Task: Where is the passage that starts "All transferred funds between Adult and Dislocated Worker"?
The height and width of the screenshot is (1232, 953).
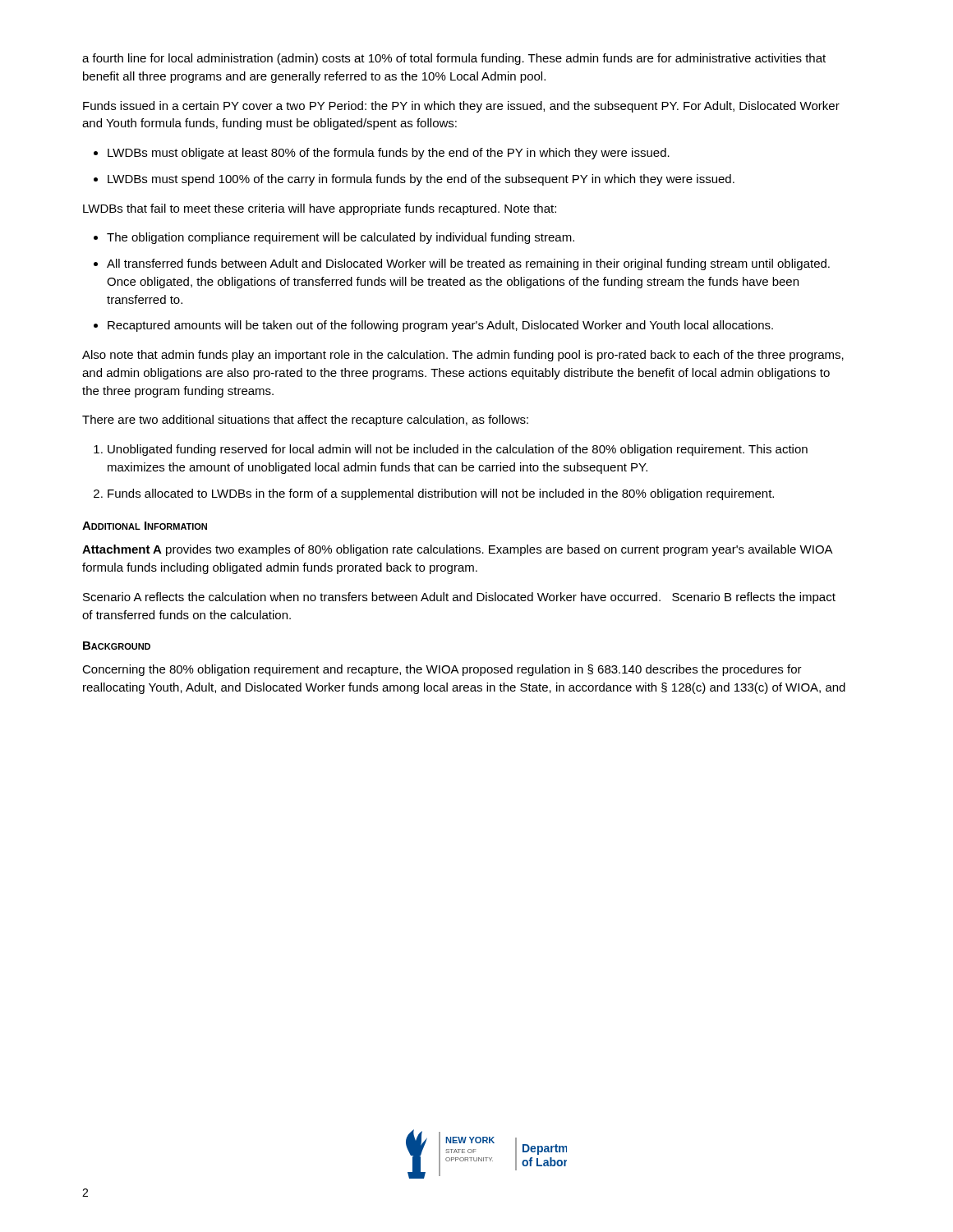Action: tap(469, 281)
